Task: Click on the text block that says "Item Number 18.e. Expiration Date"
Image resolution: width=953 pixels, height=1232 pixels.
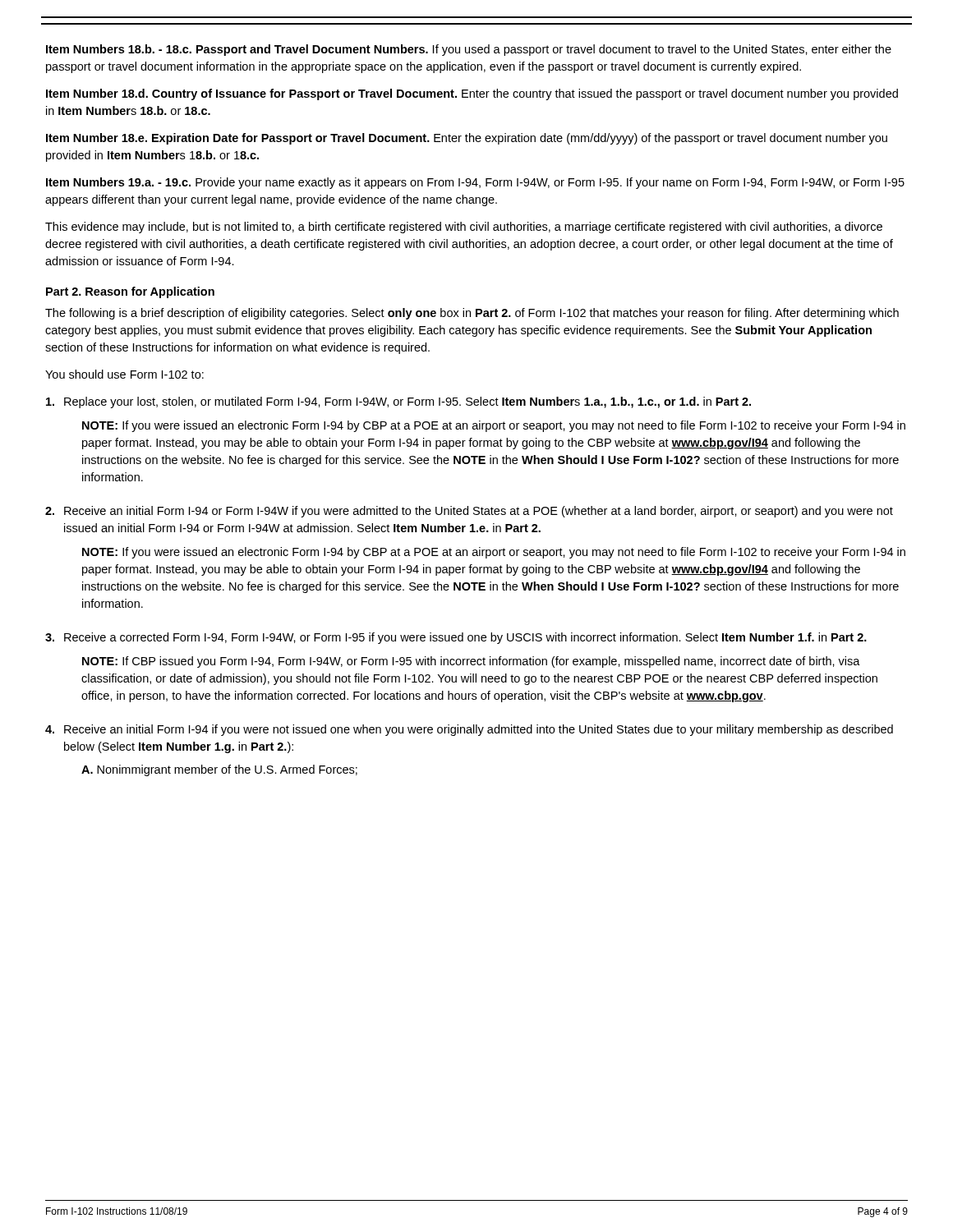Action: pos(467,147)
